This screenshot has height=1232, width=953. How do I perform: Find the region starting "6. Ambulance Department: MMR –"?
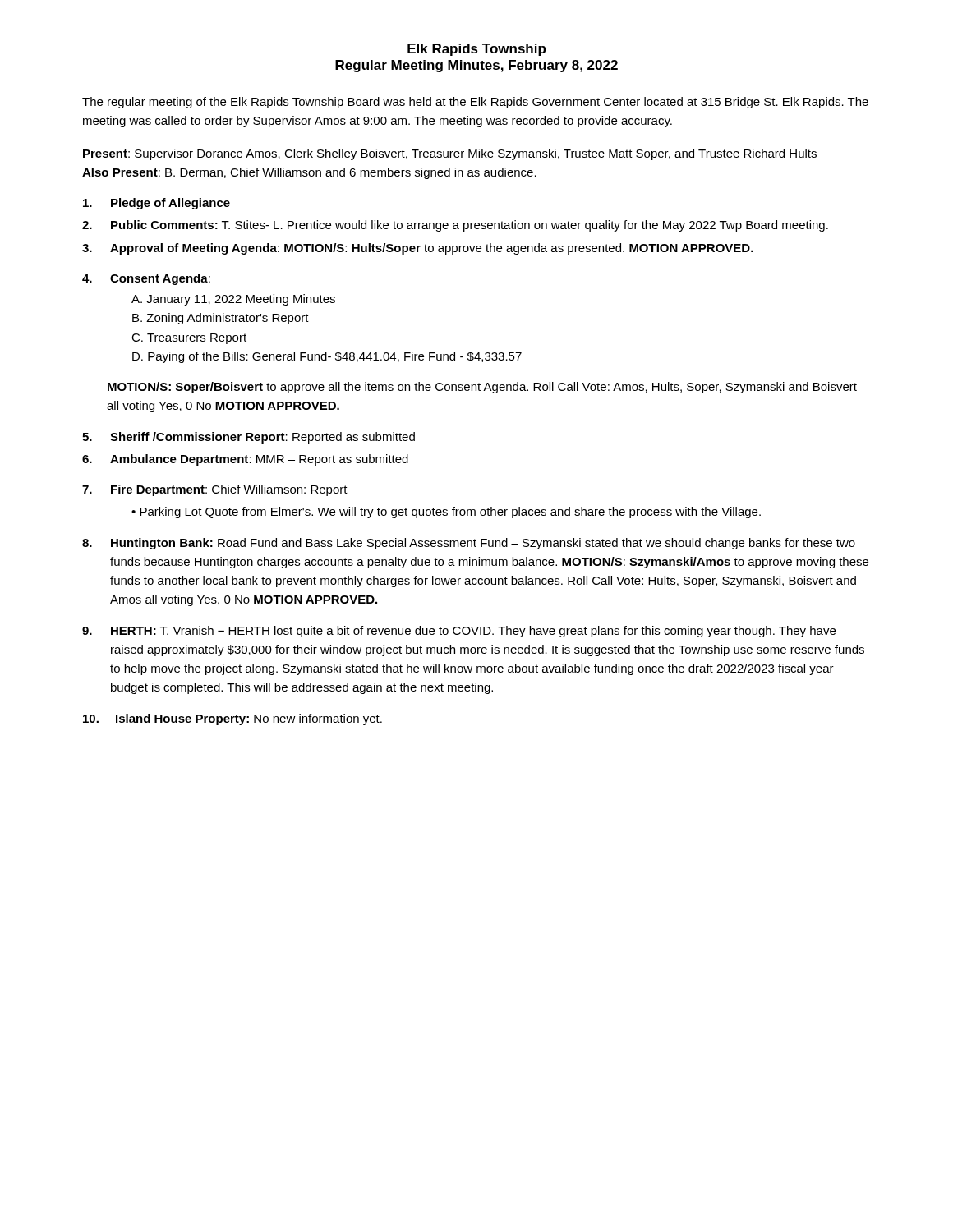coord(245,459)
